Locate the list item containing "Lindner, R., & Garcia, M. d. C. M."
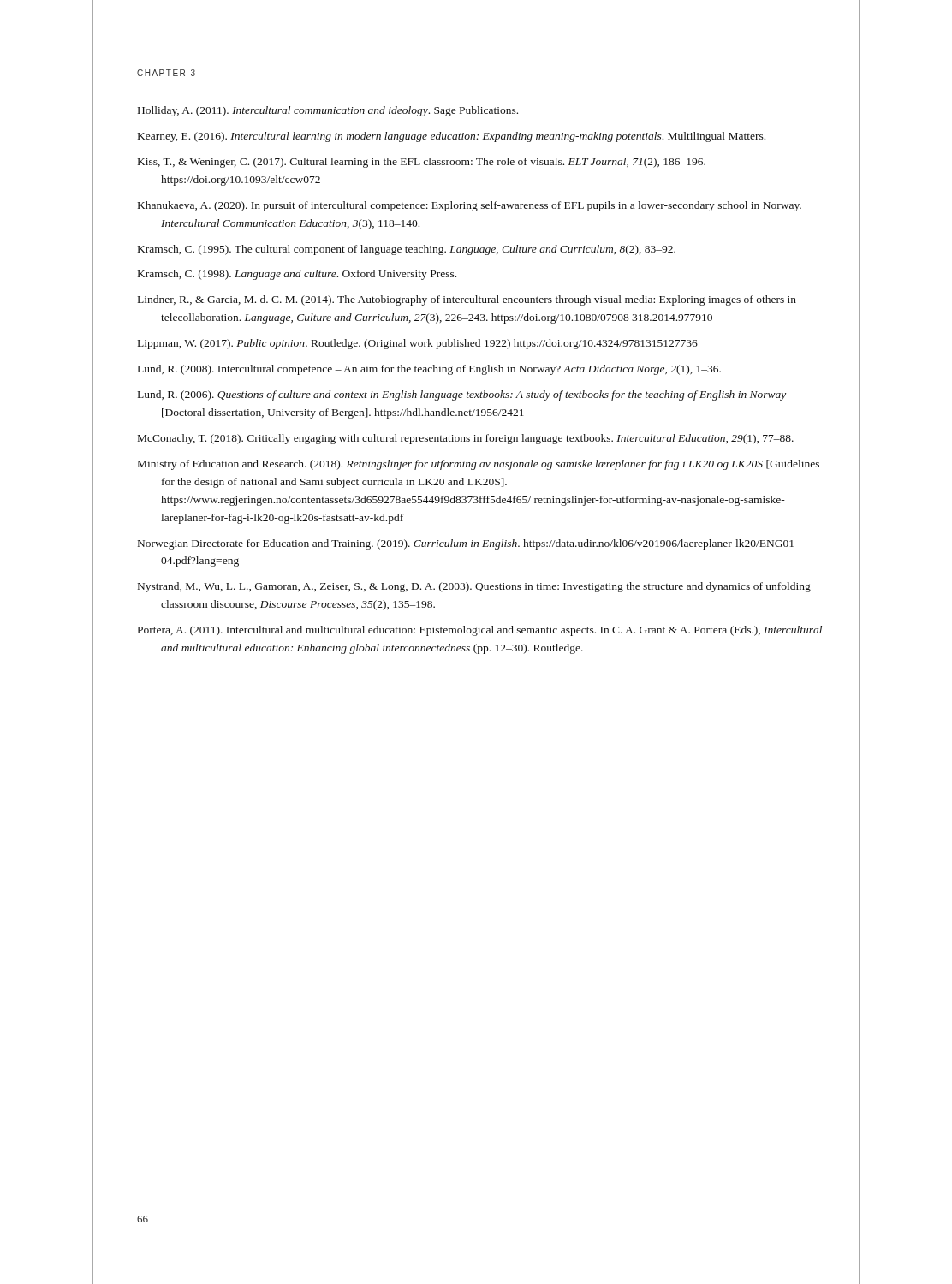 (x=467, y=308)
